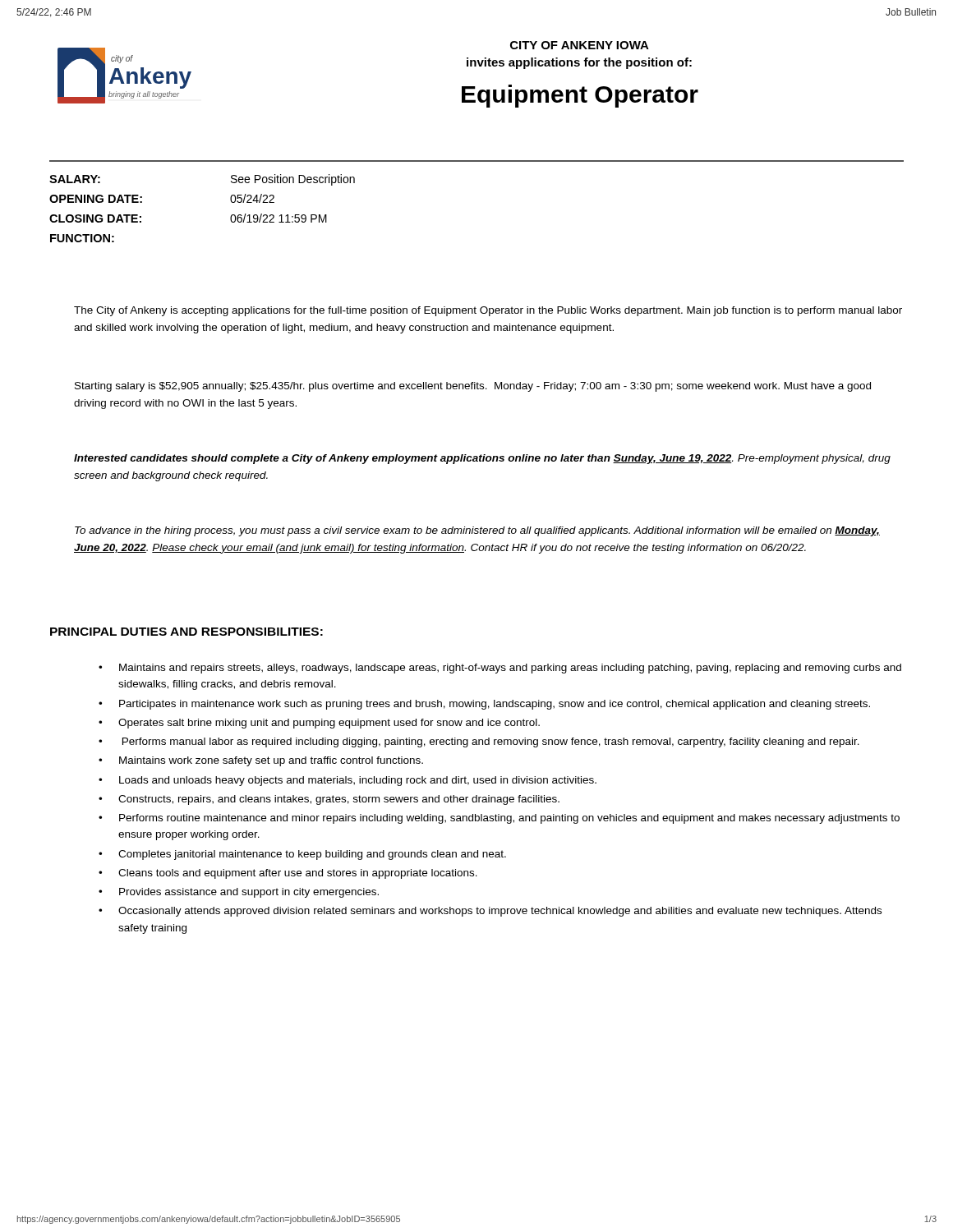
Task: Locate the list item that reads "• Participates in maintenance work such"
Action: [x=485, y=704]
